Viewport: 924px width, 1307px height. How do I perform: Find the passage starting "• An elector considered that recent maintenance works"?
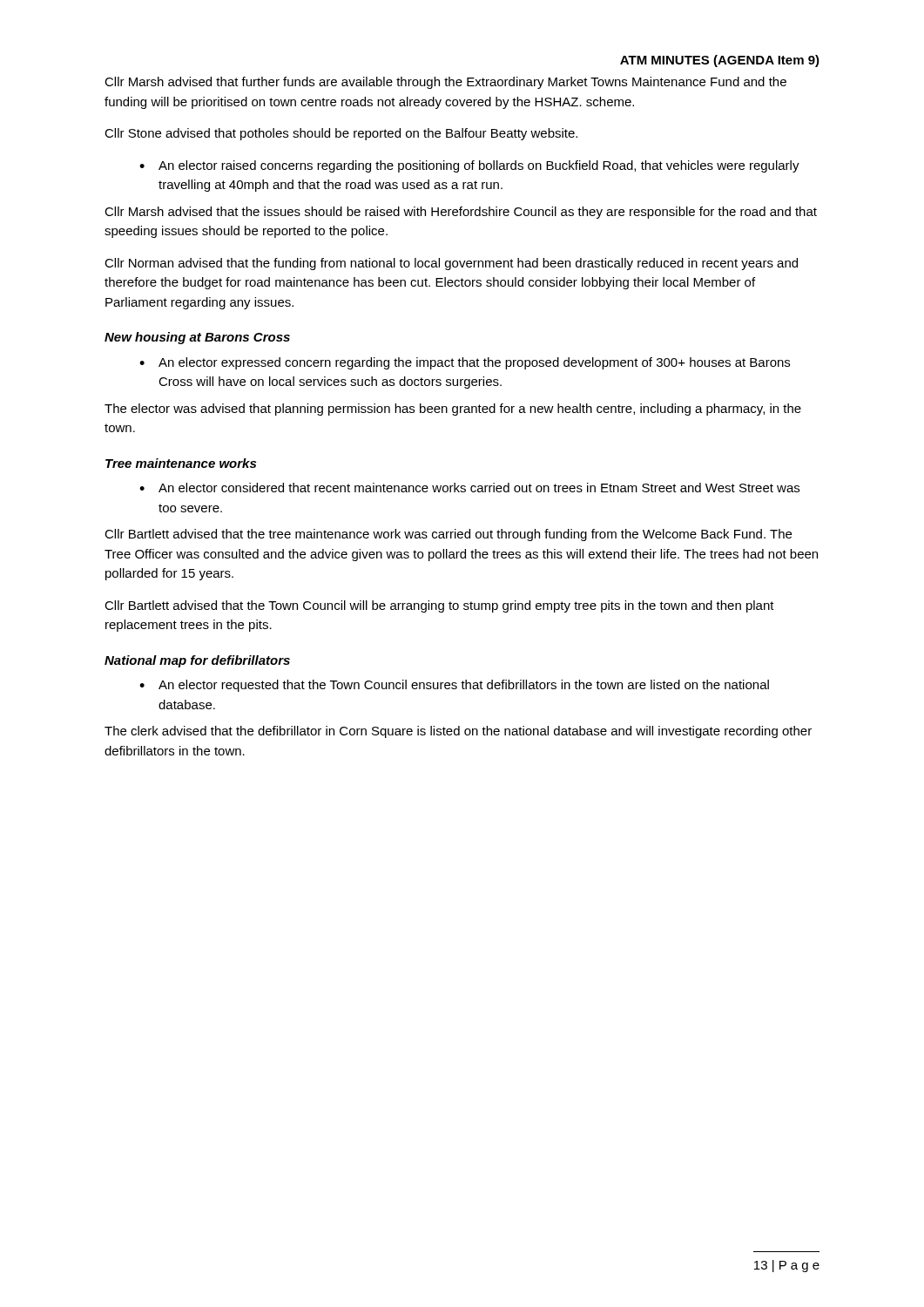479,498
